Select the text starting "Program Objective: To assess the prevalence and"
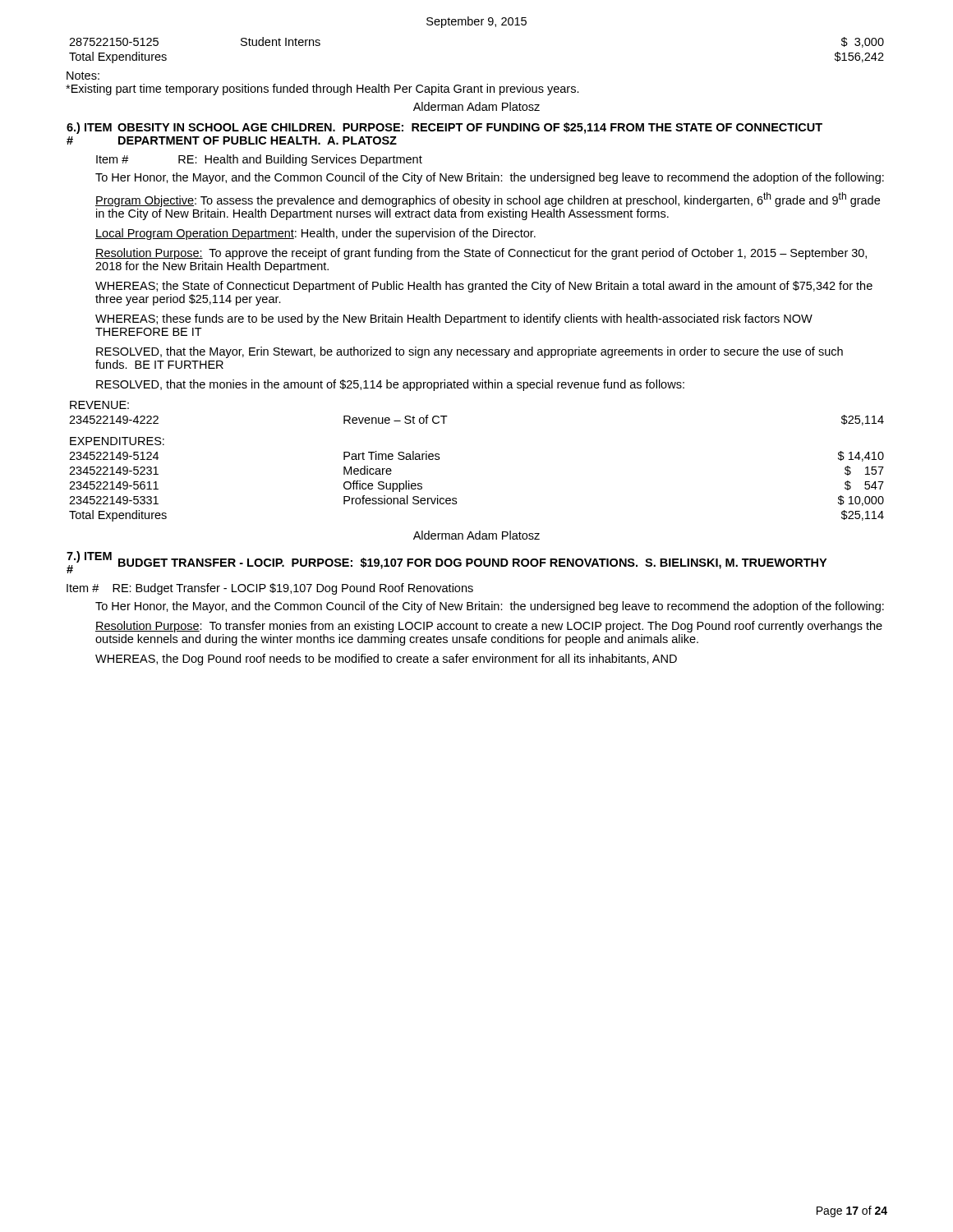The width and height of the screenshot is (953, 1232). pyautogui.click(x=488, y=205)
